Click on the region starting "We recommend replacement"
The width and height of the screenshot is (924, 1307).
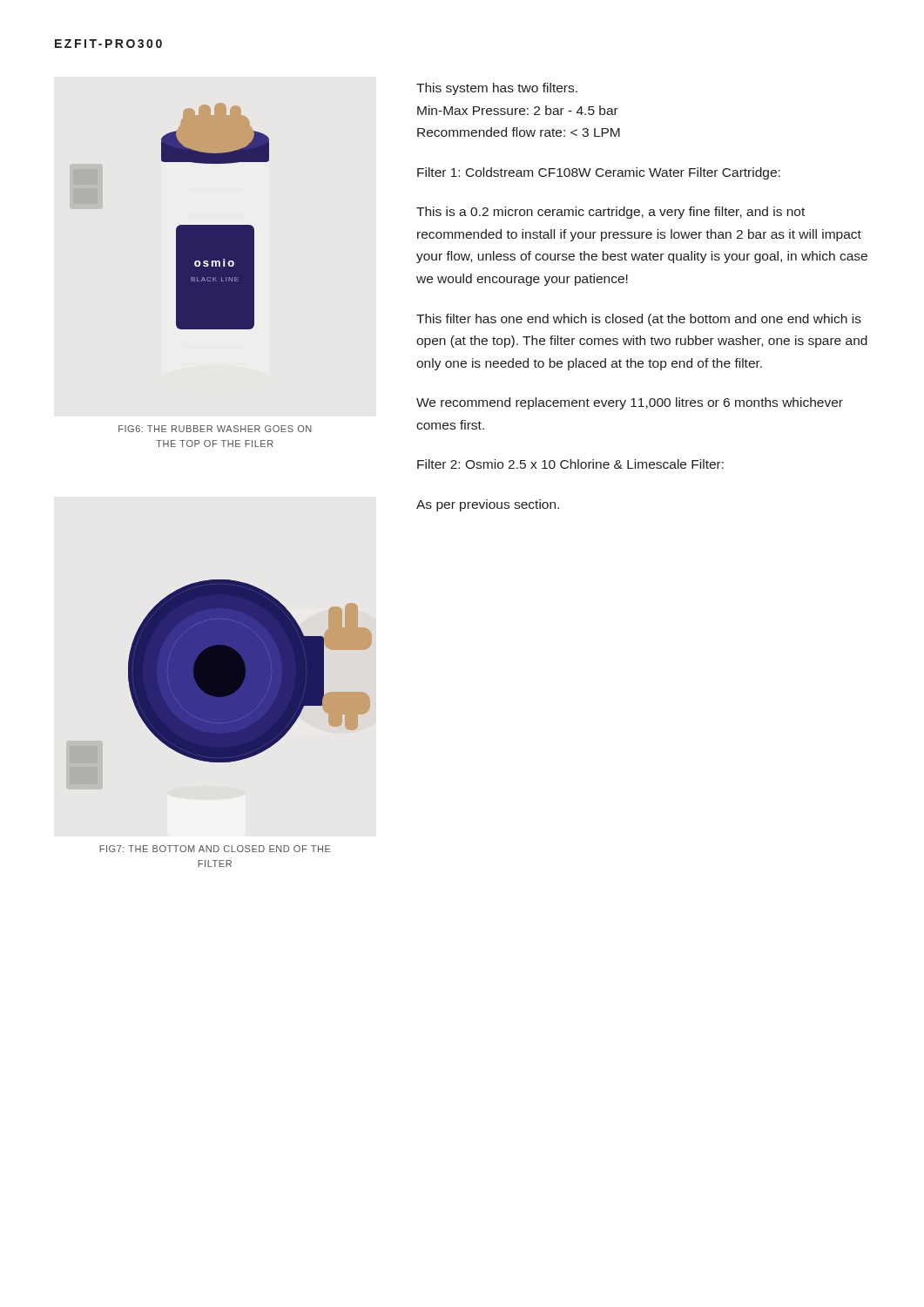click(x=630, y=413)
